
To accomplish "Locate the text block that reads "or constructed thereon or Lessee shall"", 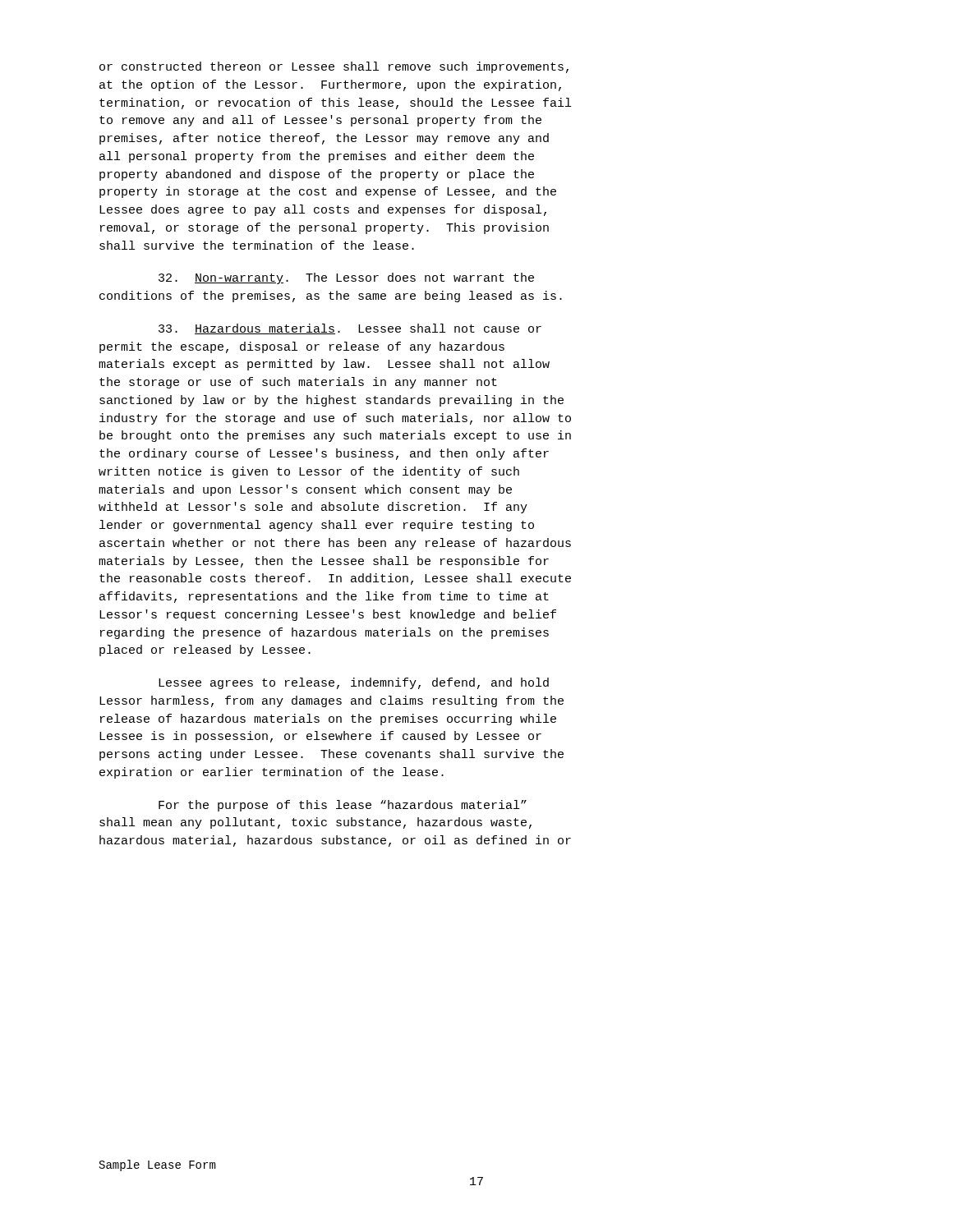I will pyautogui.click(x=335, y=157).
